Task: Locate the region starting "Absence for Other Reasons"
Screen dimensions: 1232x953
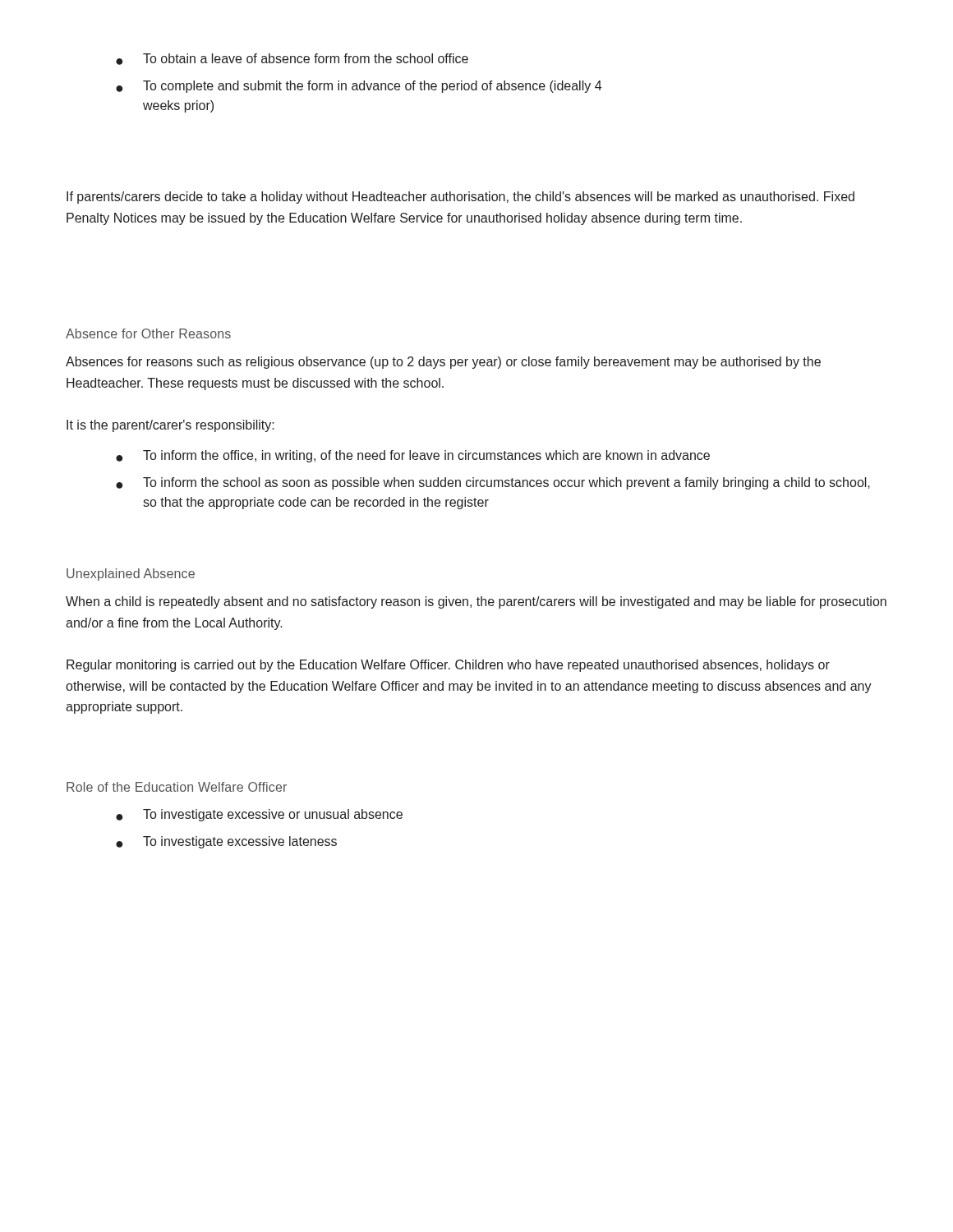Action: [x=148, y=334]
